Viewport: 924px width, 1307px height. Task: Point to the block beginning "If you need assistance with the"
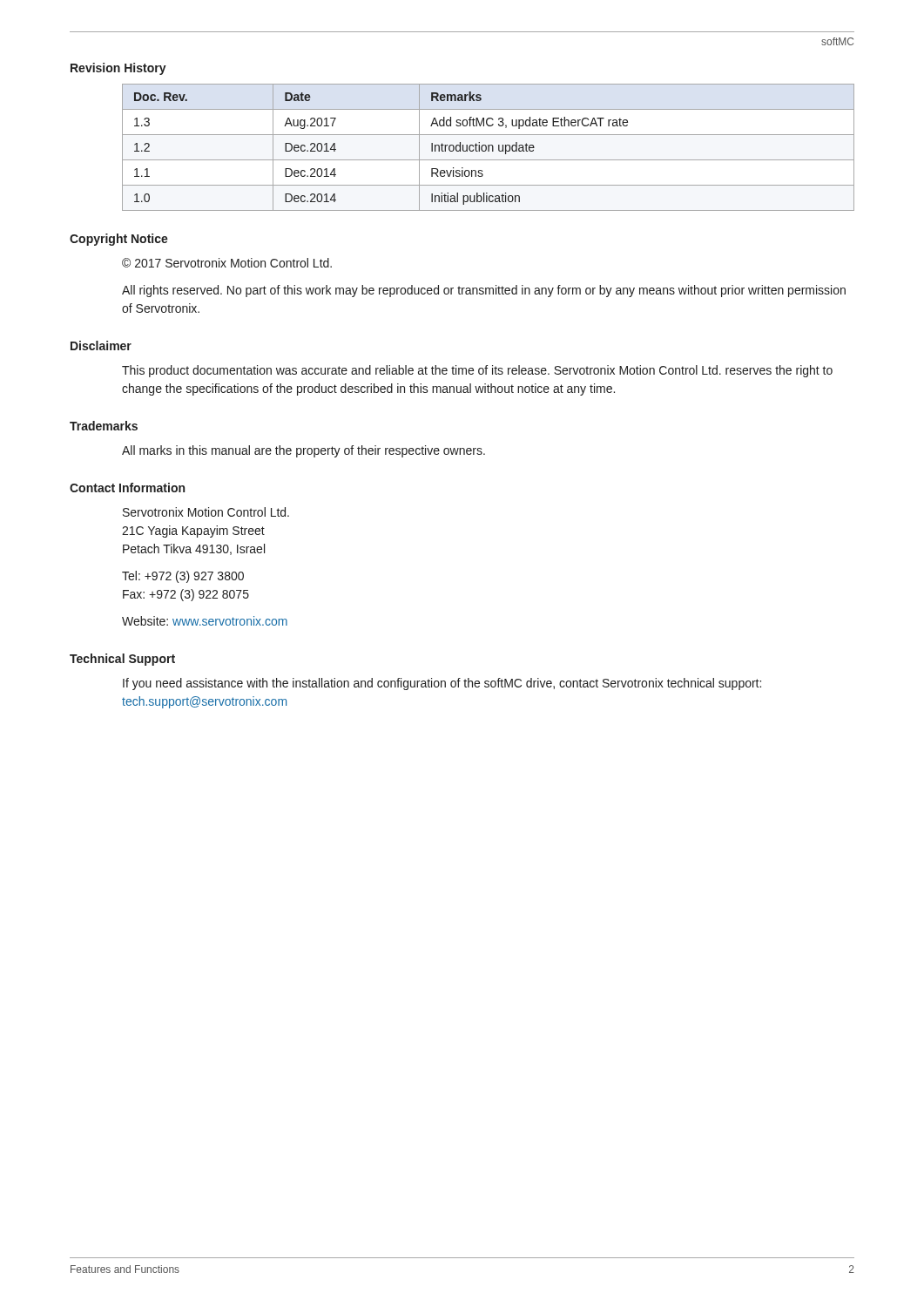pyautogui.click(x=442, y=692)
